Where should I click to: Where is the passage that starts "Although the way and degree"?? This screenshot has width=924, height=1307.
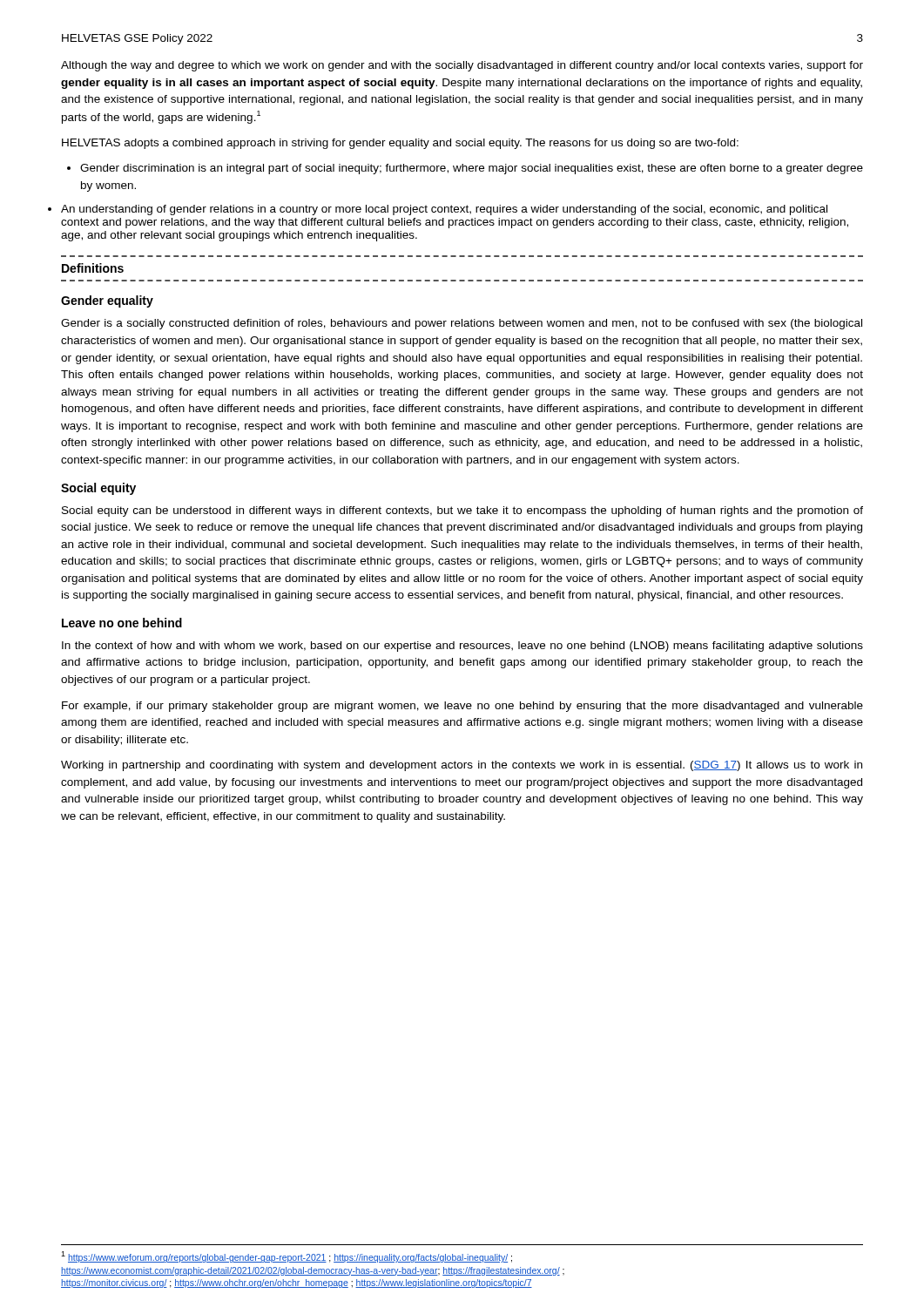[x=462, y=91]
